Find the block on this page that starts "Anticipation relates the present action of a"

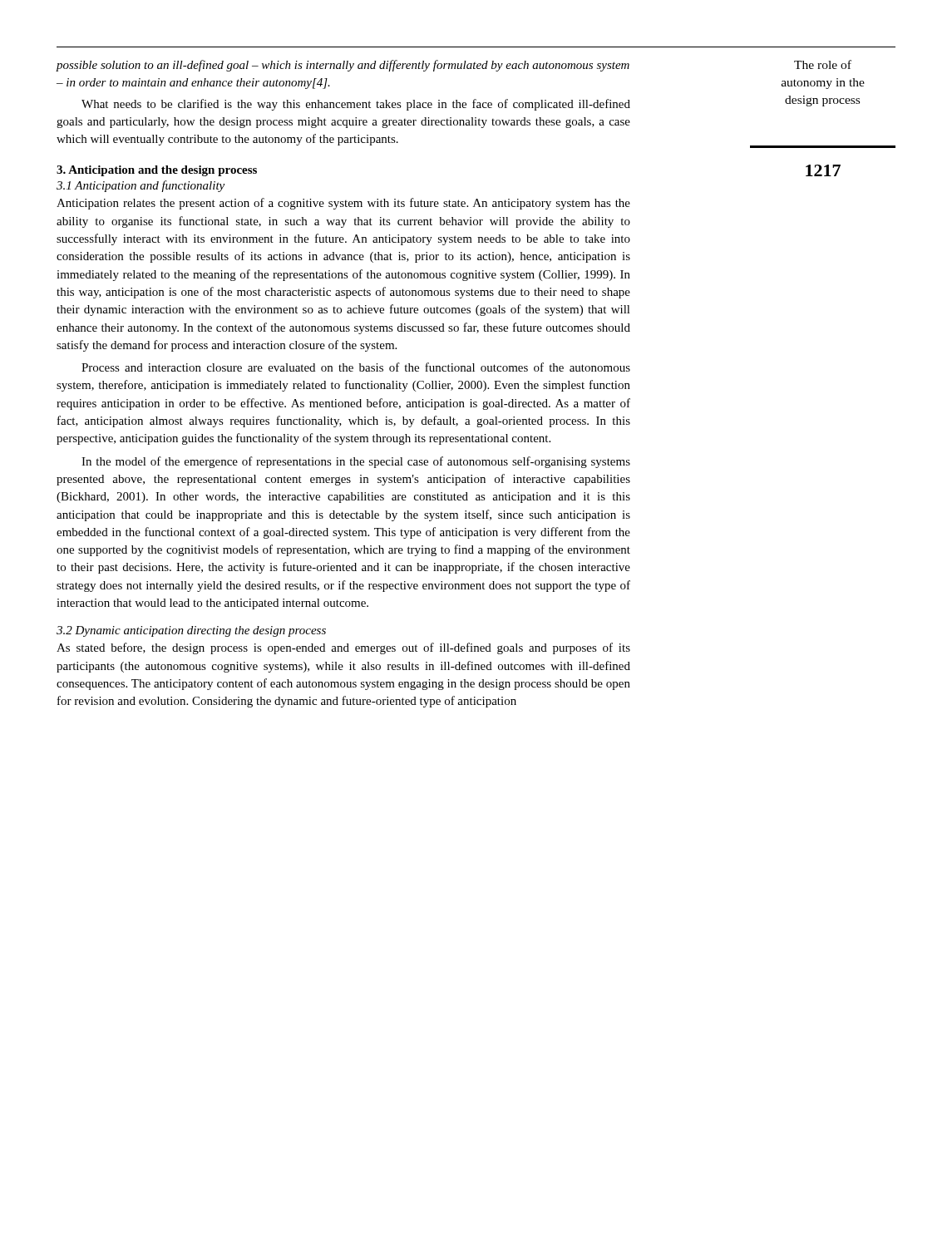(343, 275)
